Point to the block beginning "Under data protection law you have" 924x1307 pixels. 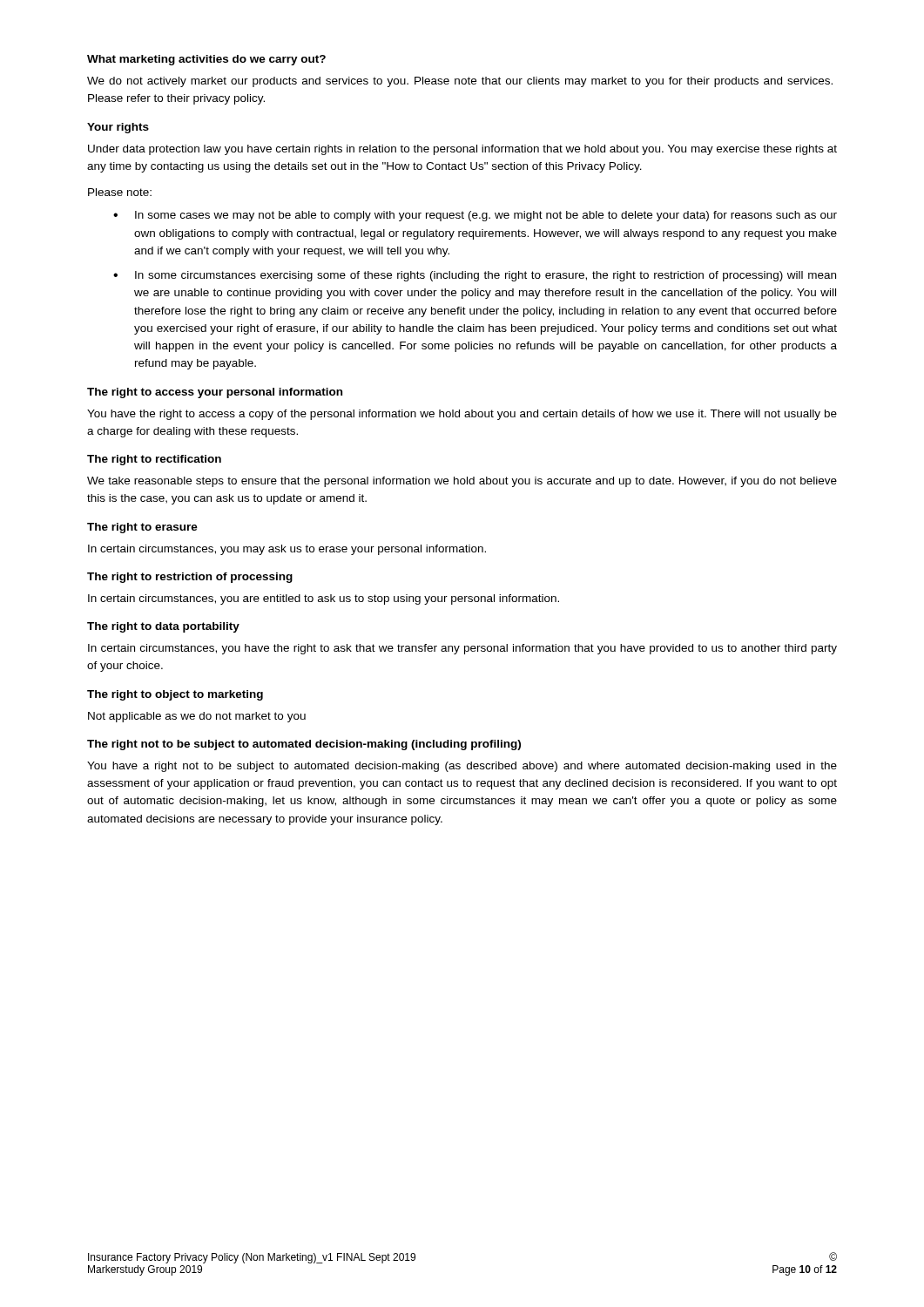point(462,157)
